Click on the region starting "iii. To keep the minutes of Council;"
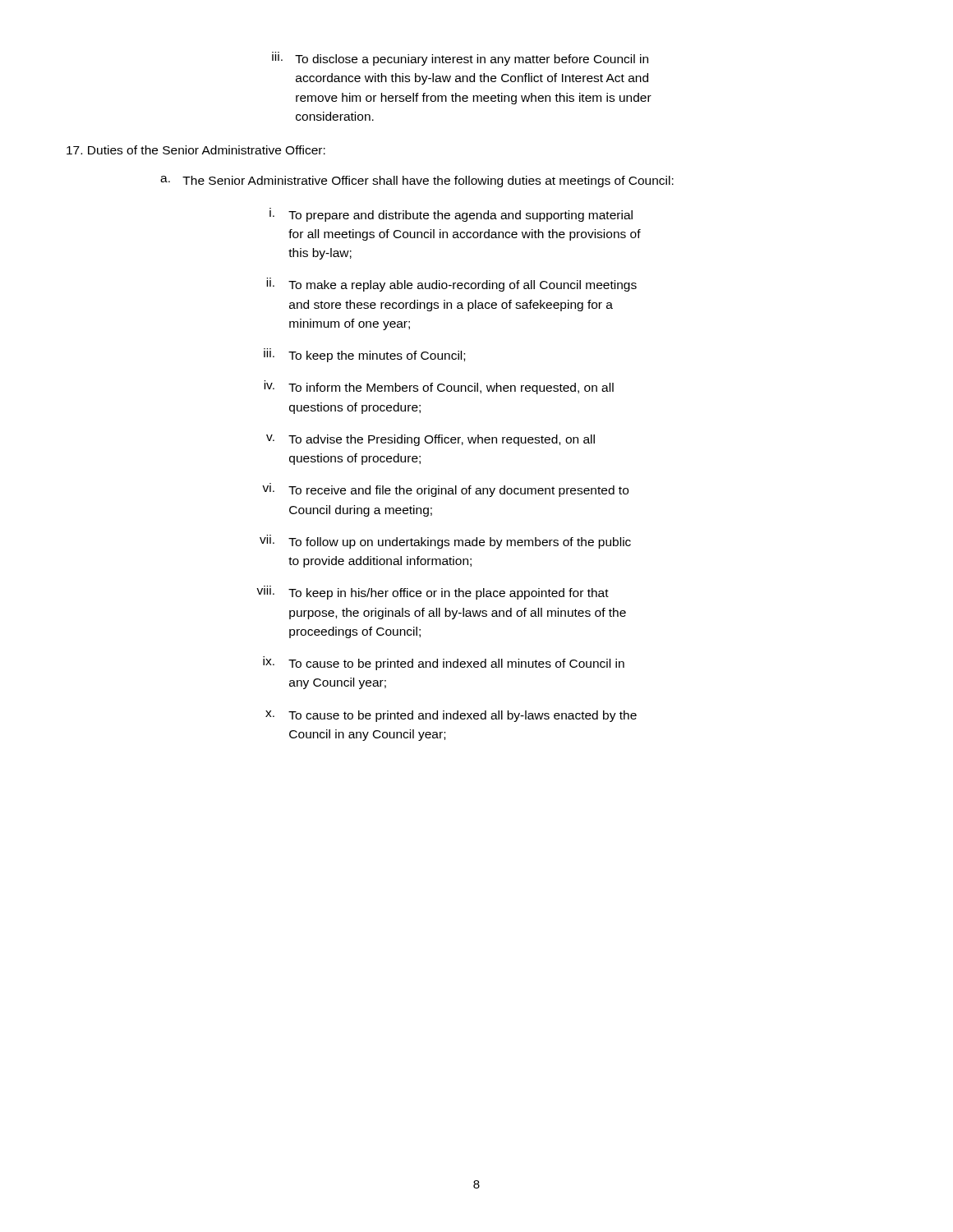 pyautogui.click(x=440, y=355)
